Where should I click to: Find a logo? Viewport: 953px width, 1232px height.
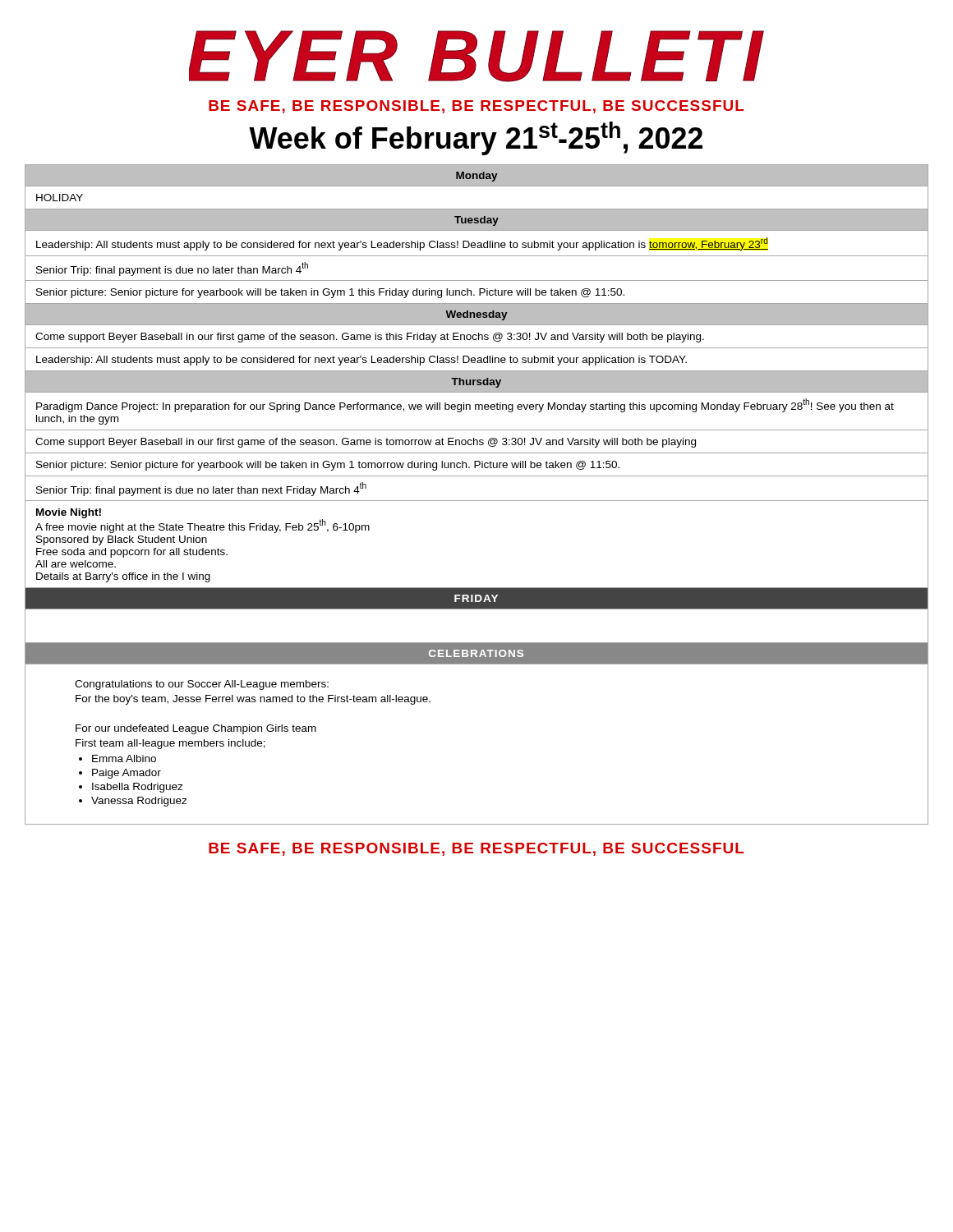coord(476,51)
